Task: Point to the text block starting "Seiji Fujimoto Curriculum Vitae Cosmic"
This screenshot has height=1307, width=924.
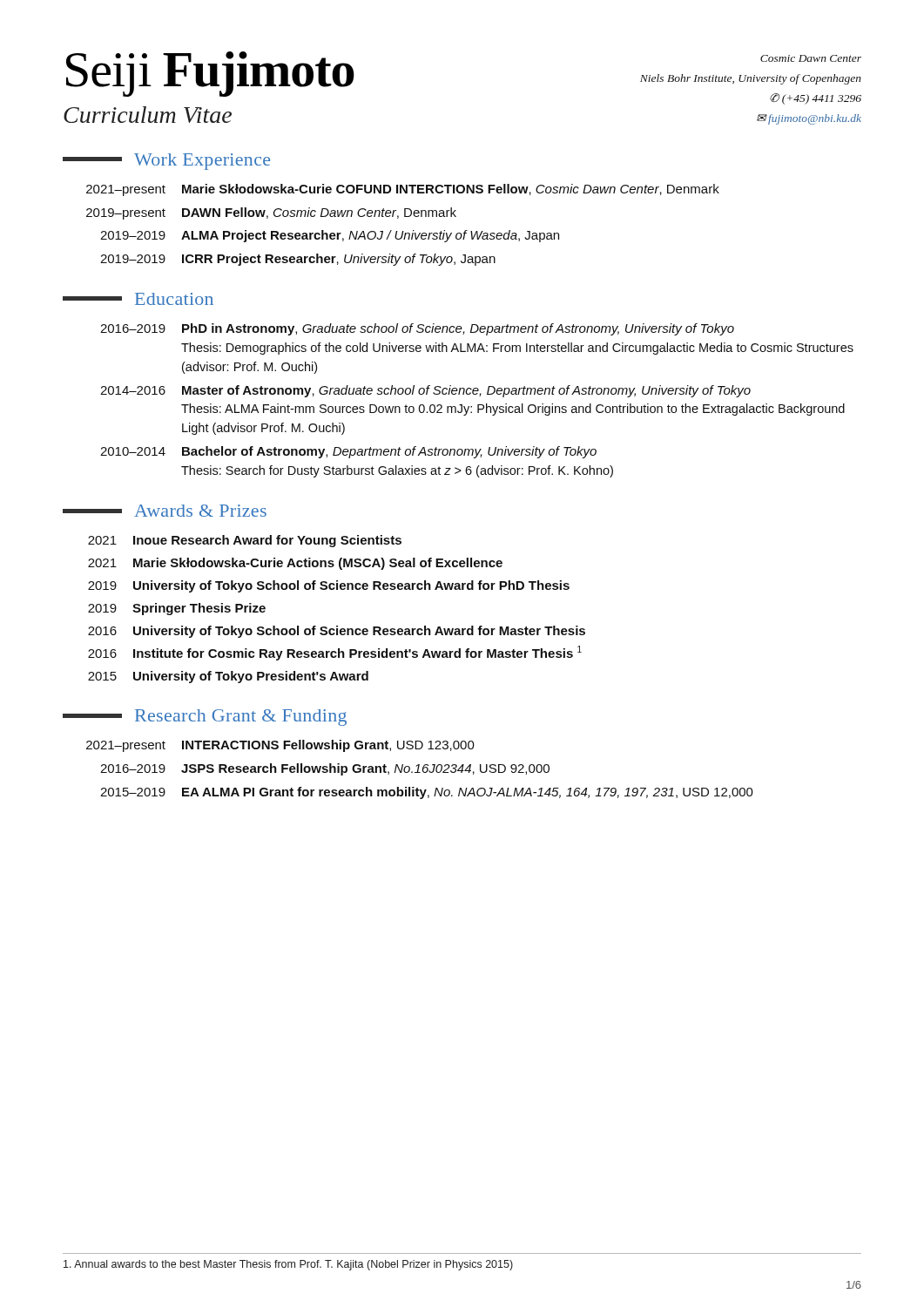Action: [x=213, y=78]
